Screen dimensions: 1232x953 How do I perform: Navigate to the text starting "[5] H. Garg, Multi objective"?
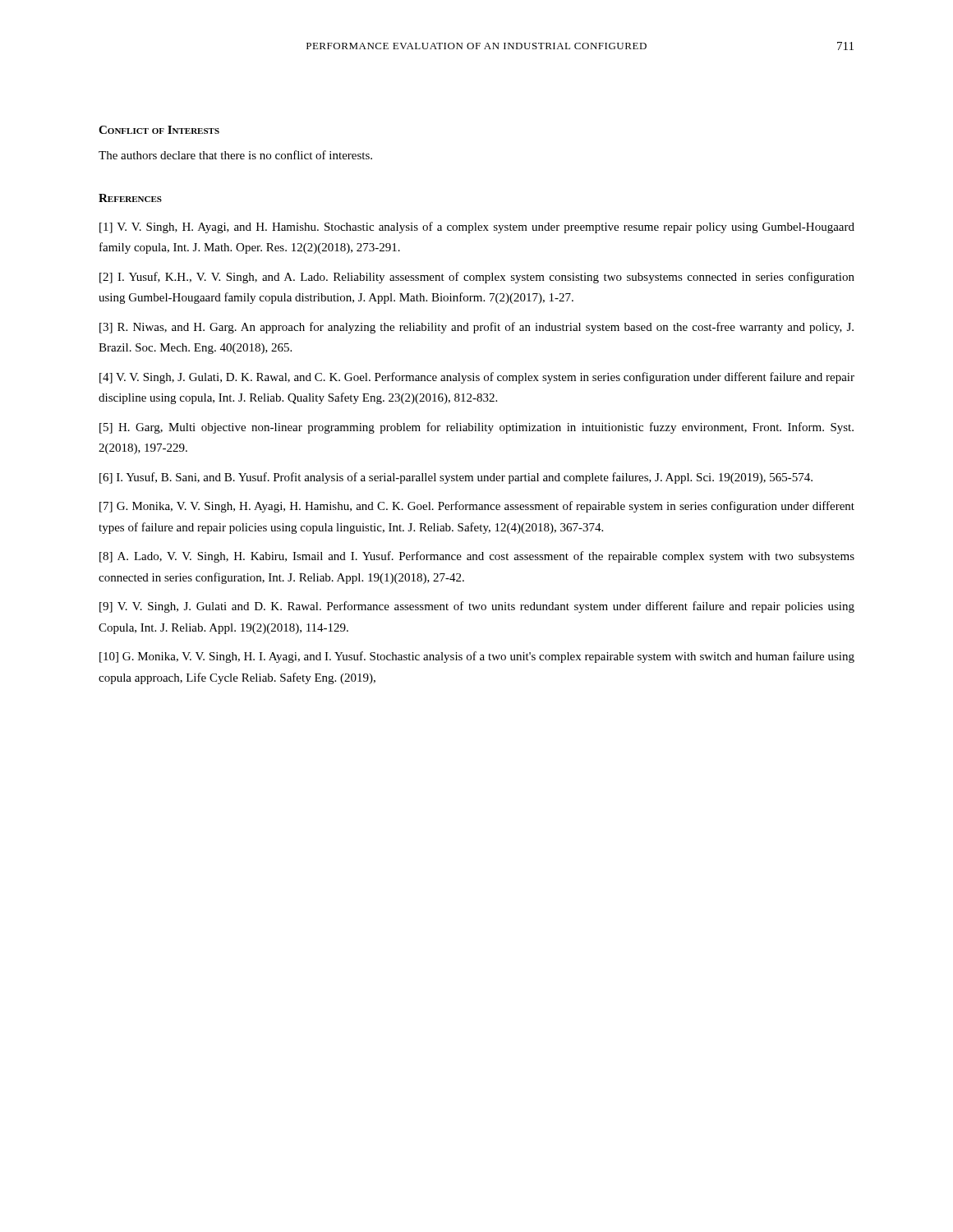tap(476, 437)
